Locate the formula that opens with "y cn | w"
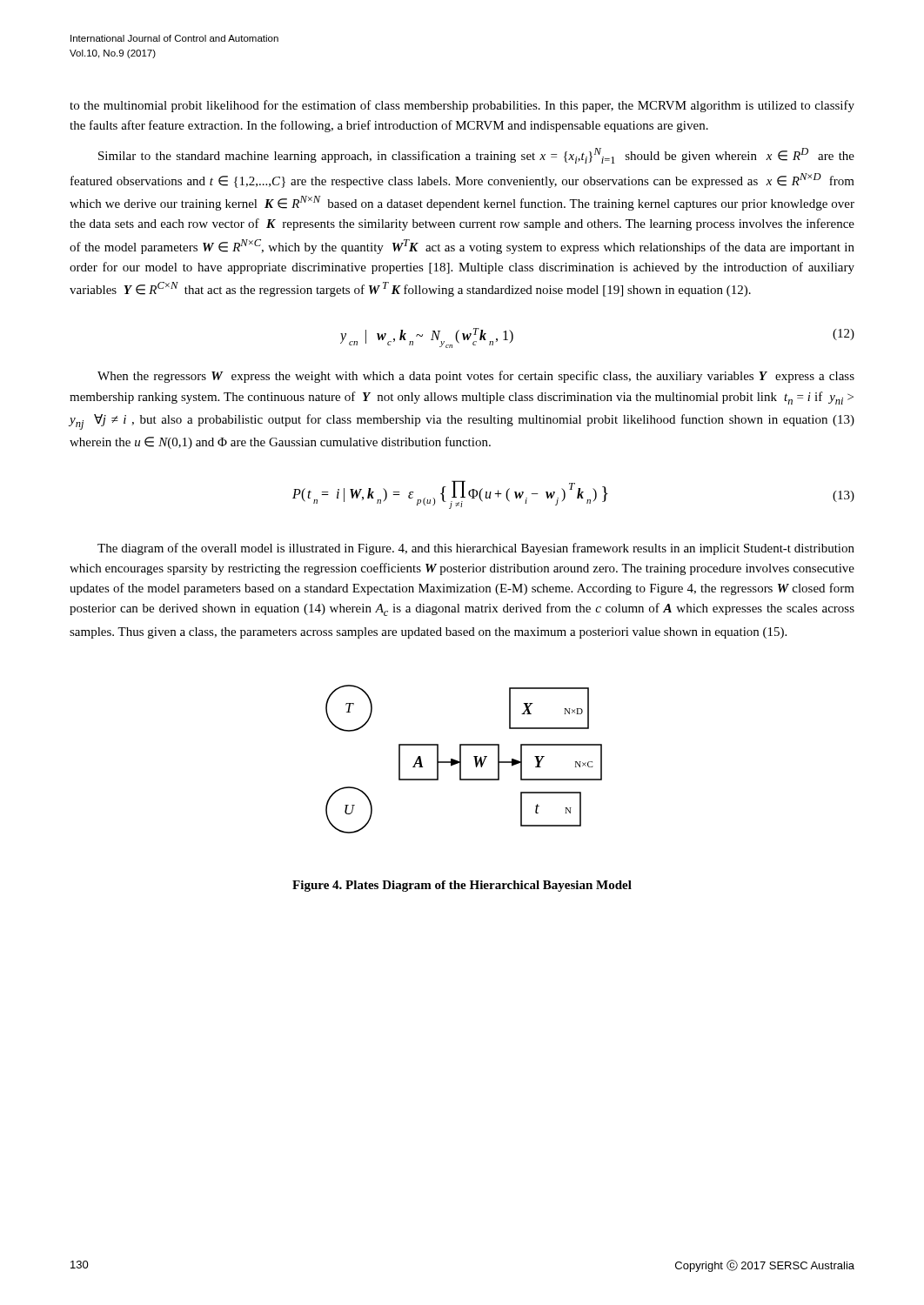924x1305 pixels. (x=462, y=334)
